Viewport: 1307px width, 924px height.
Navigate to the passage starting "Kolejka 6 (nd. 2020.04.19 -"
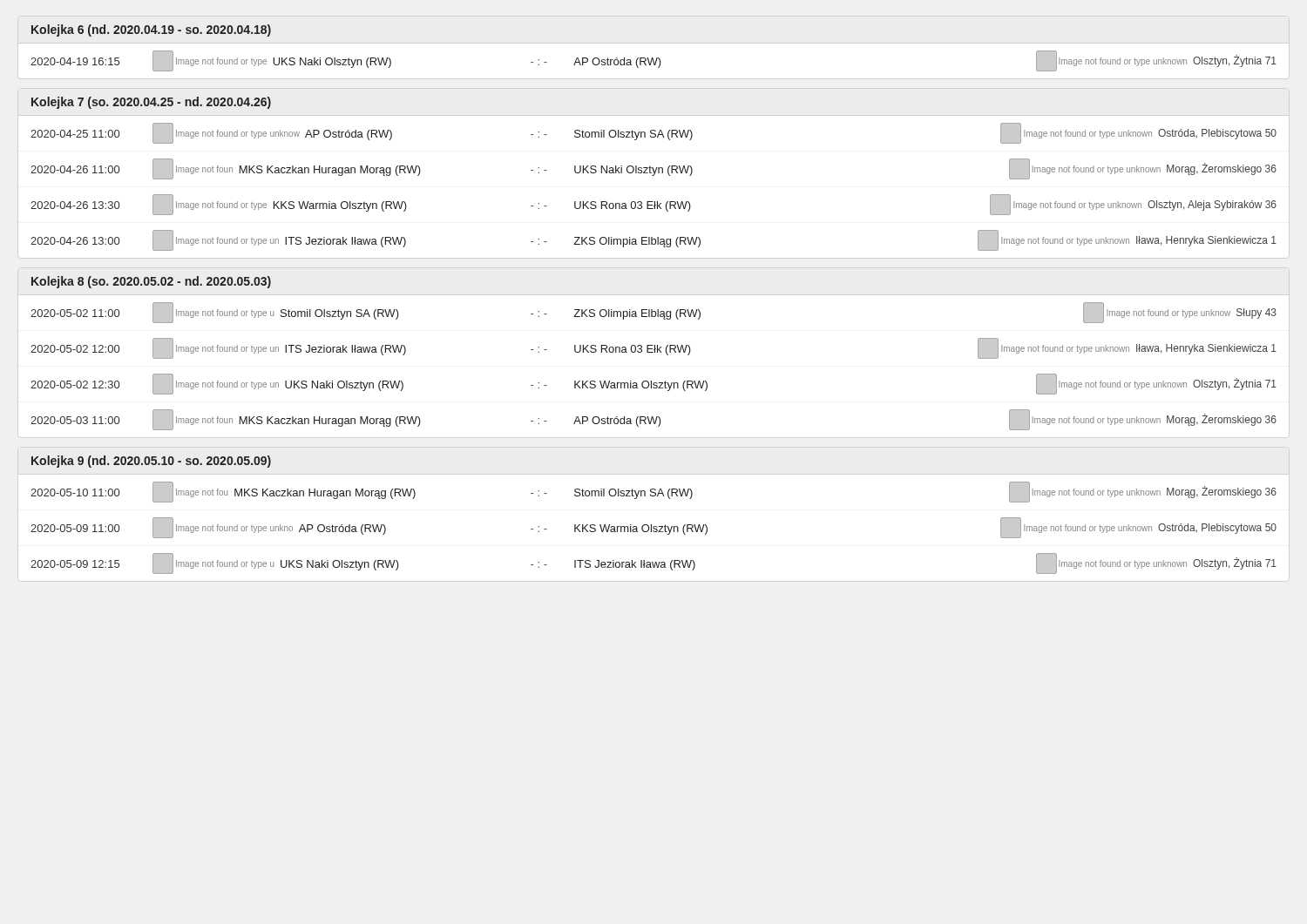[x=151, y=30]
